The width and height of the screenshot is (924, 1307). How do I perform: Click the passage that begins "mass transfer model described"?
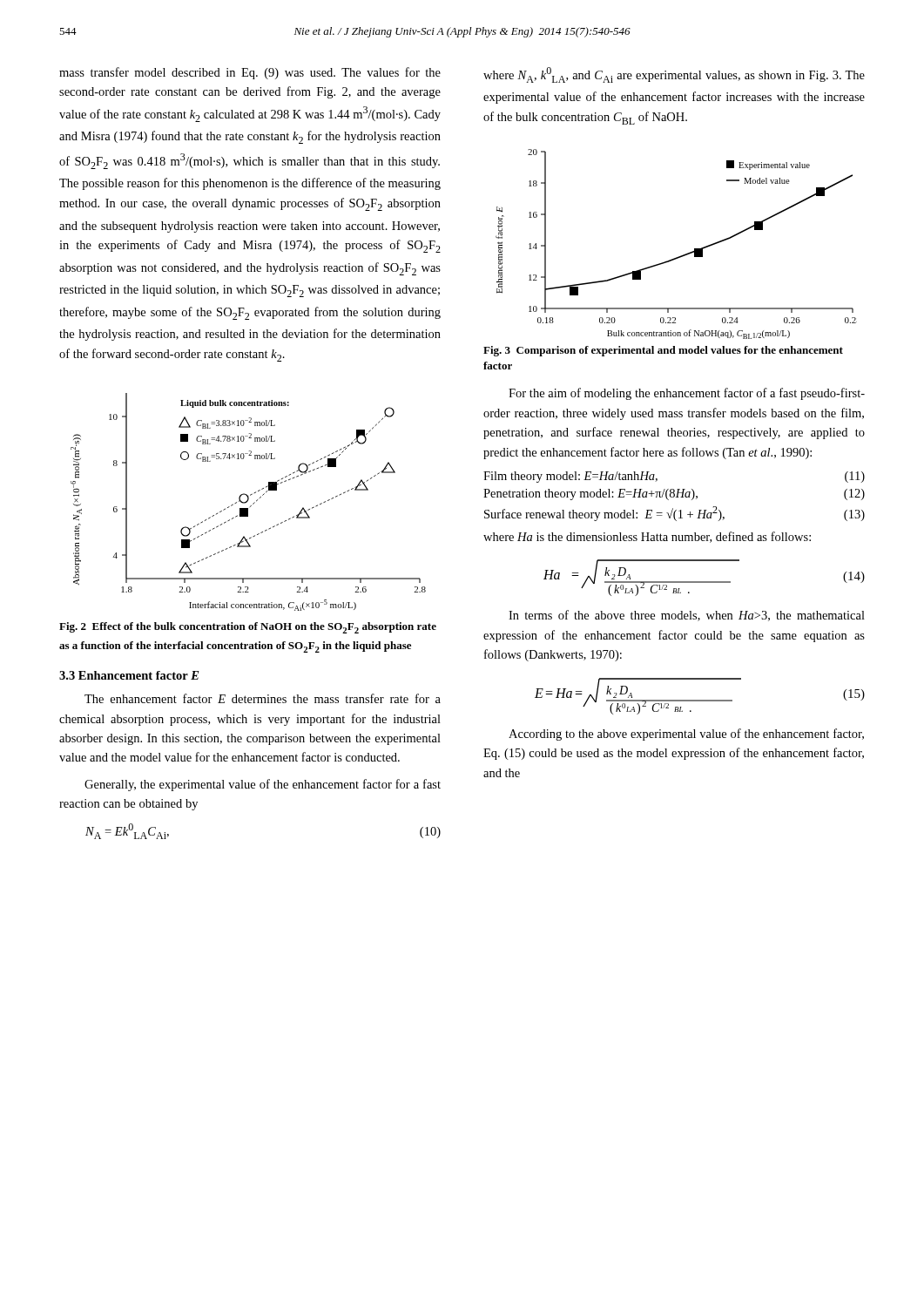250,215
